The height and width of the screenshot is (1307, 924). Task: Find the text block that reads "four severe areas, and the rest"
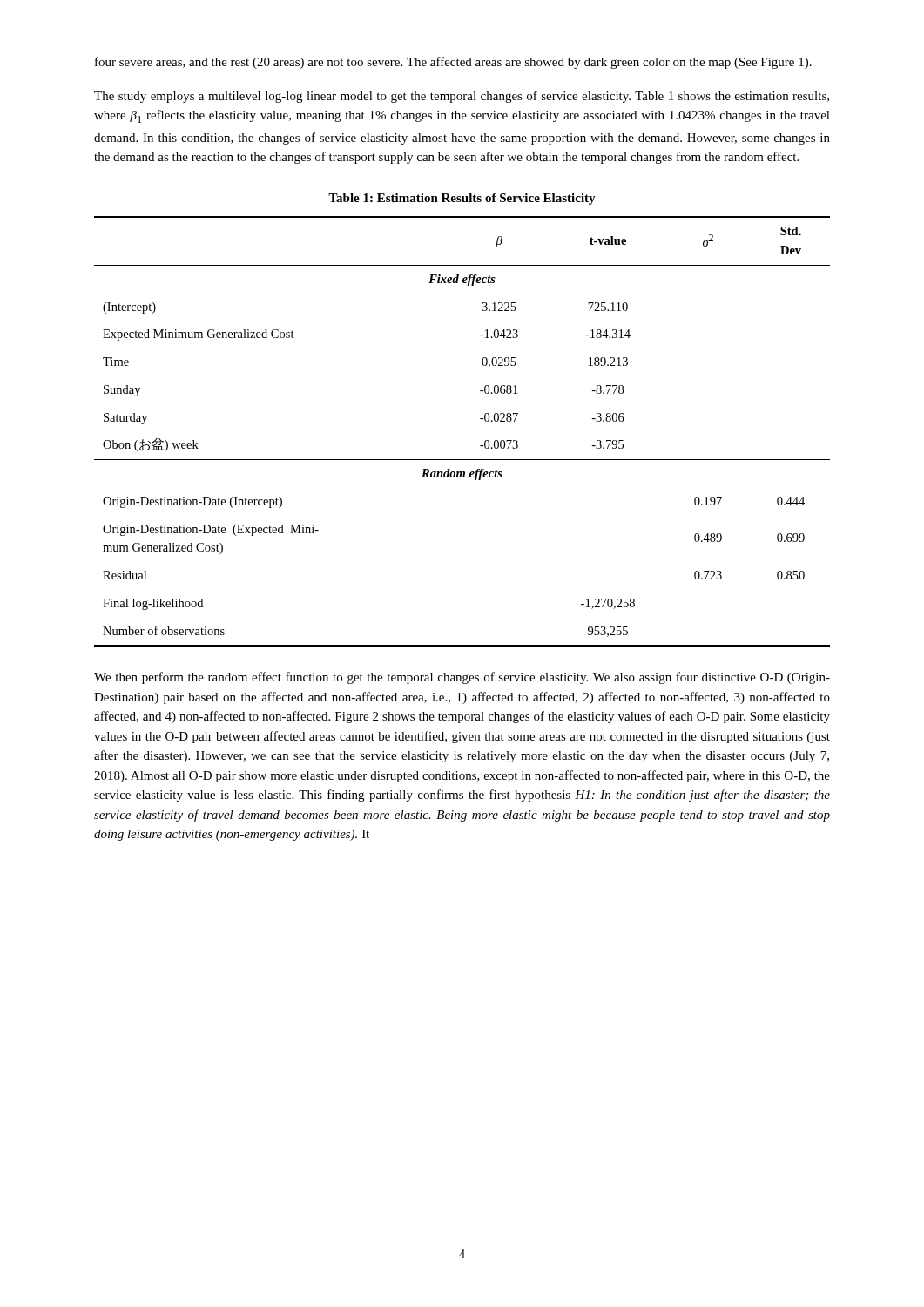coord(453,62)
